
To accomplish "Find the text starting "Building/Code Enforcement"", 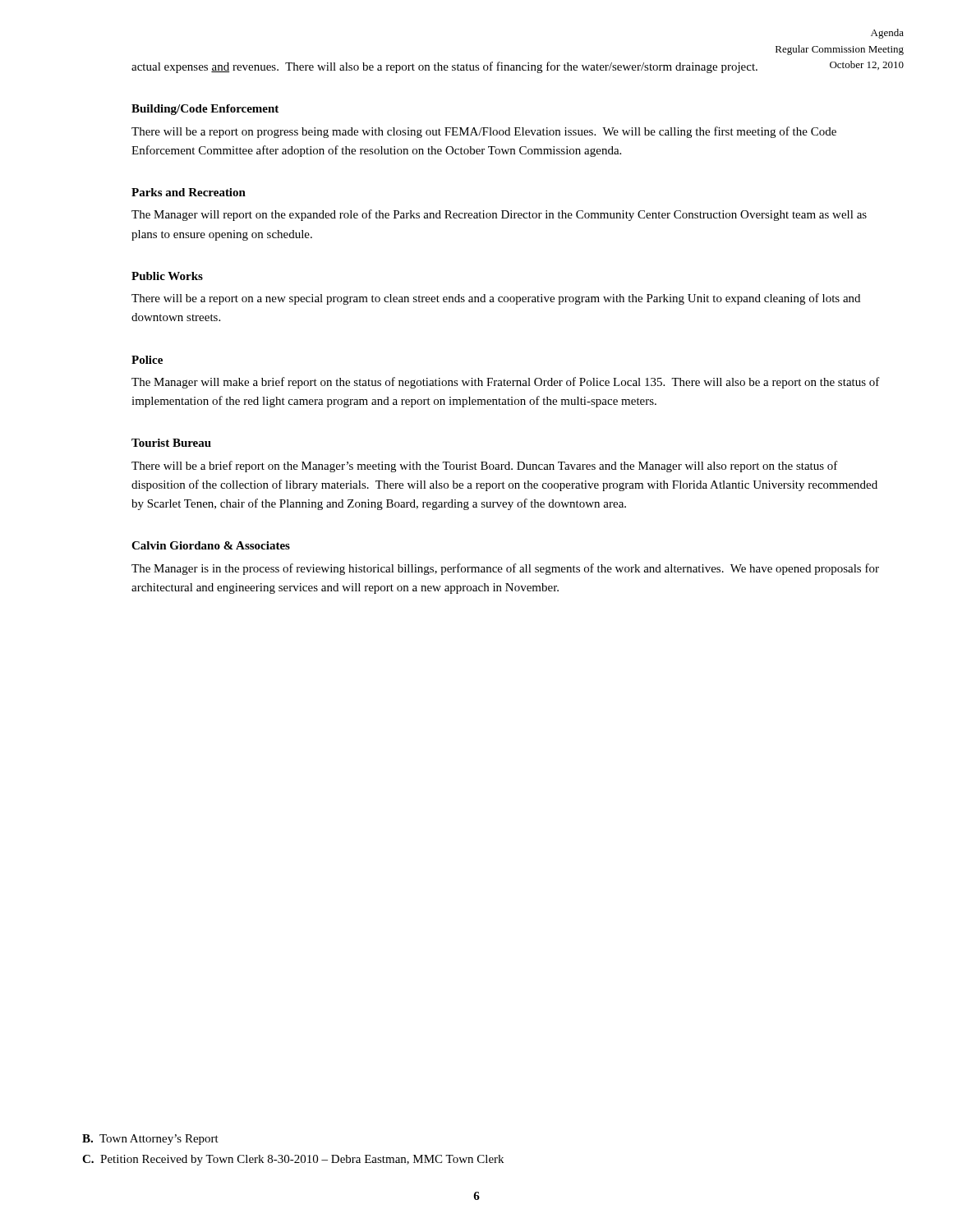I will (x=205, y=109).
